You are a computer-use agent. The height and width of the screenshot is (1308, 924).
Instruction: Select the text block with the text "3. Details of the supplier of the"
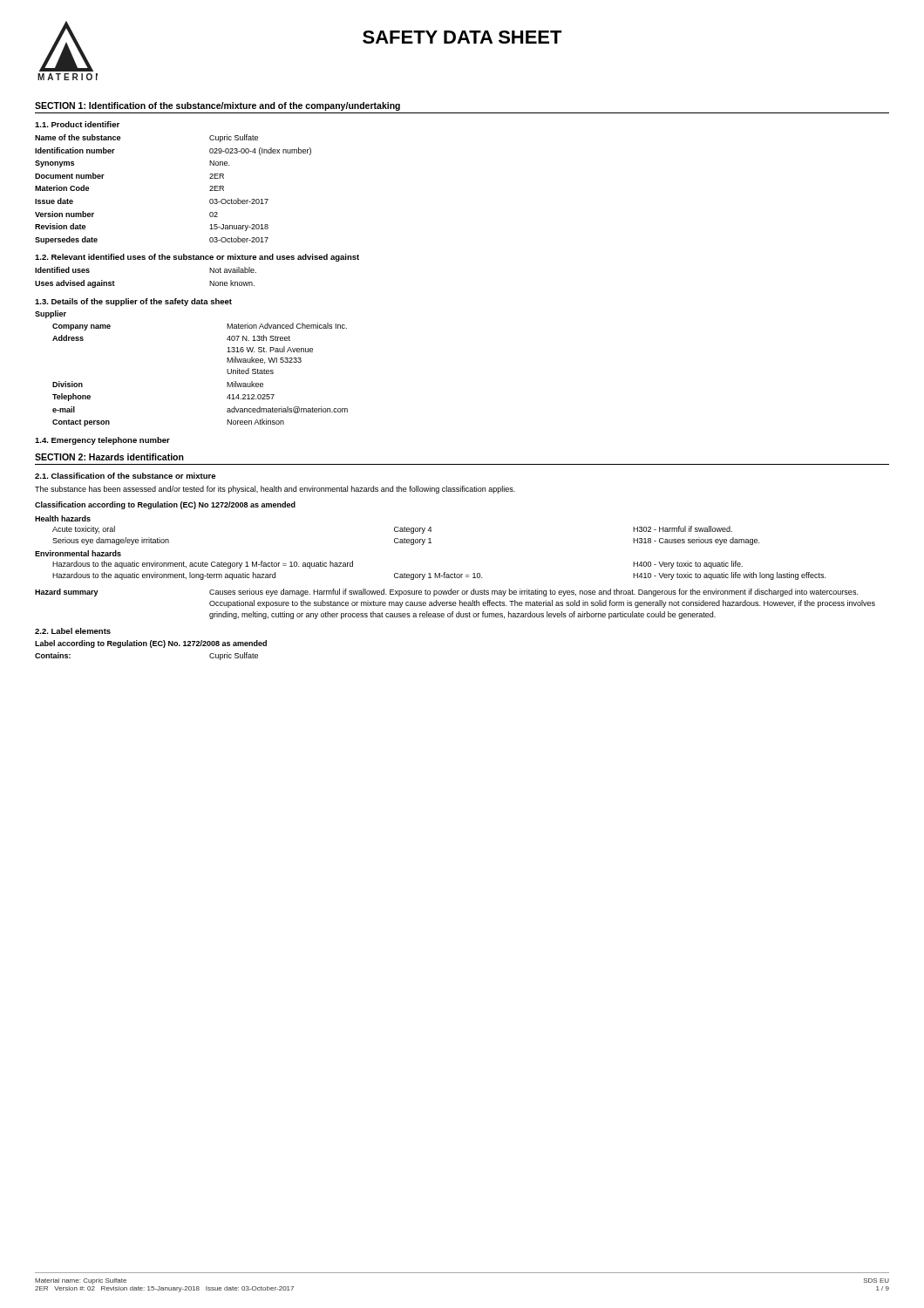[133, 301]
